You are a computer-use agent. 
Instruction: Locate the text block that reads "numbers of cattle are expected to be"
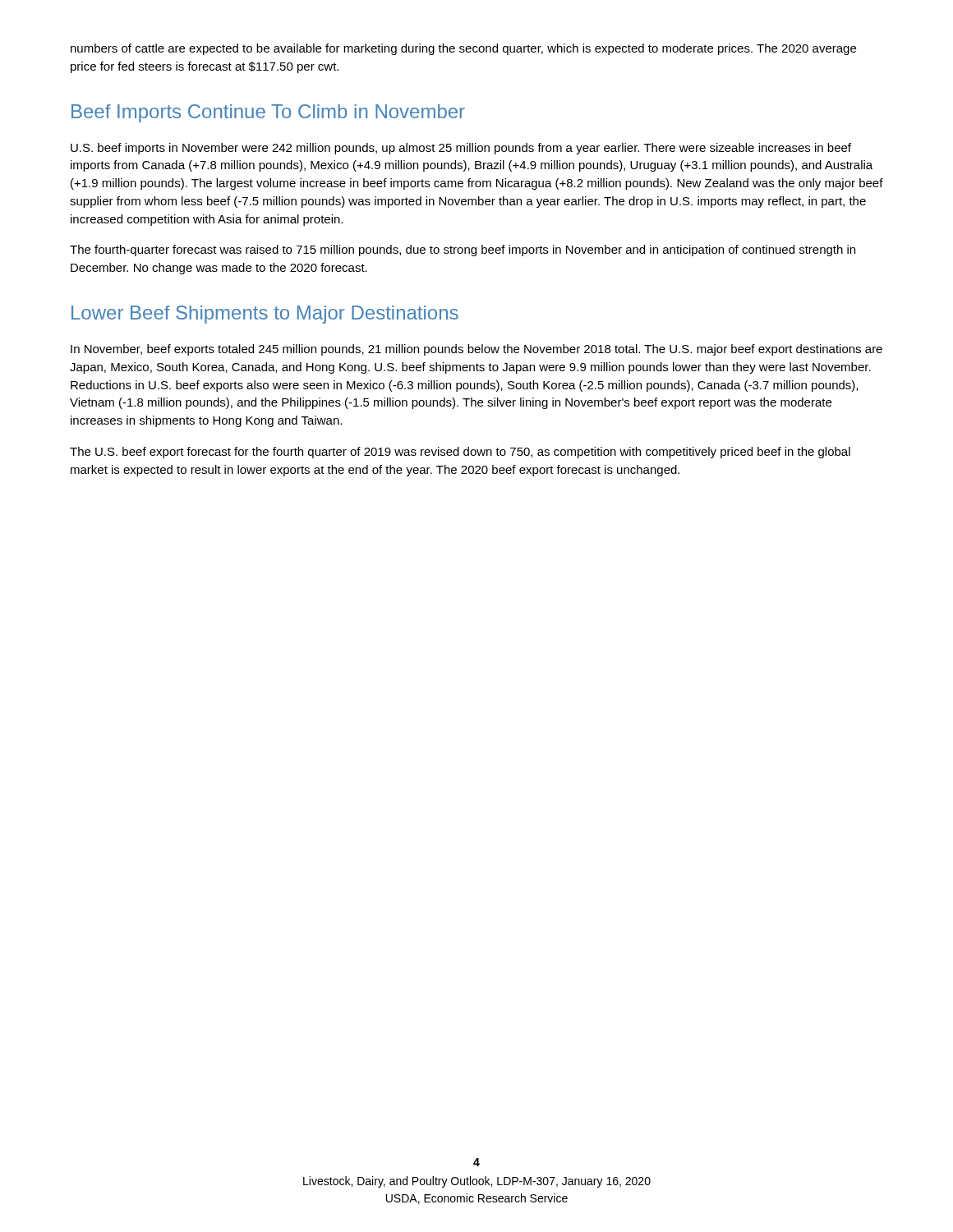click(463, 57)
